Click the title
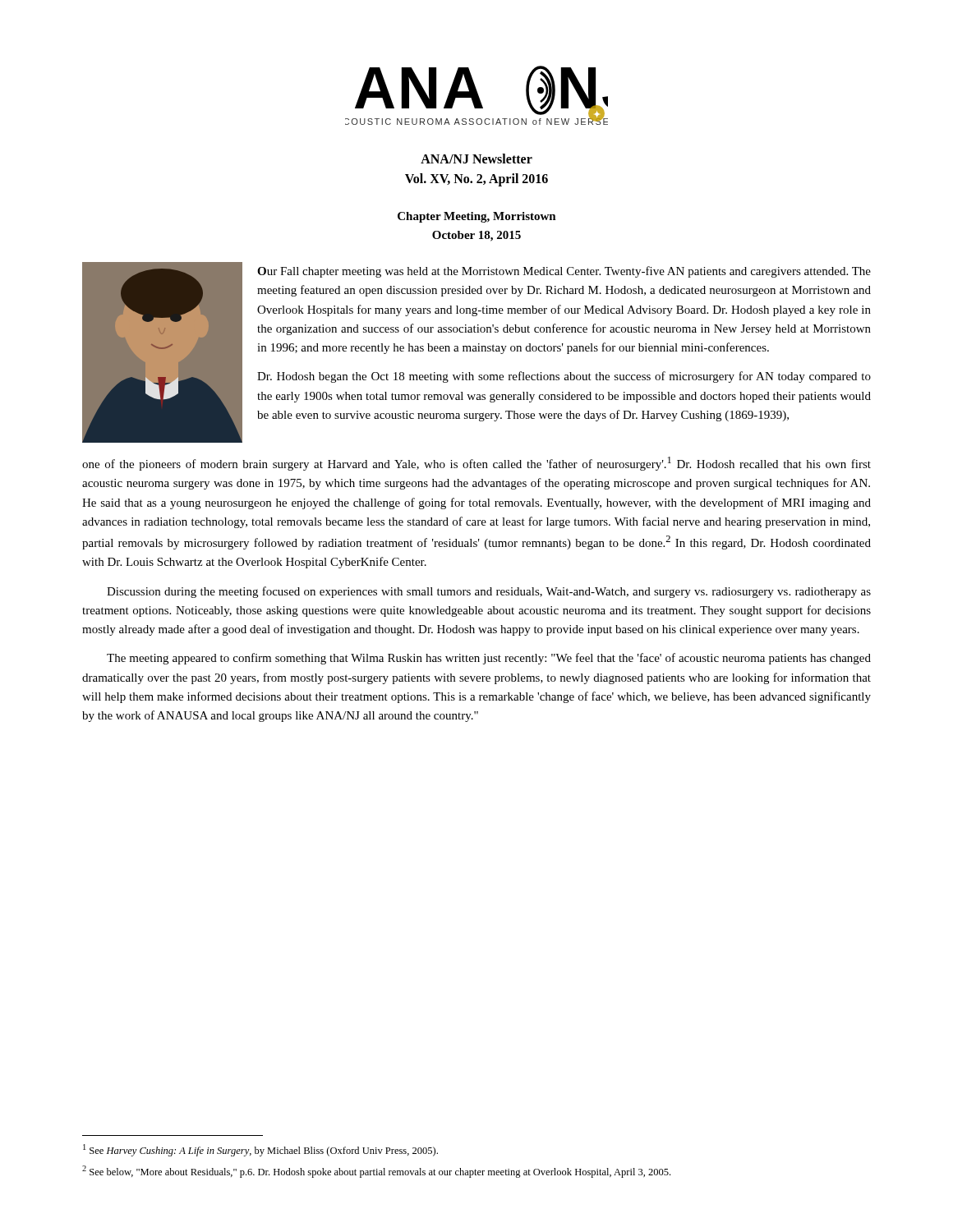 pyautogui.click(x=476, y=169)
